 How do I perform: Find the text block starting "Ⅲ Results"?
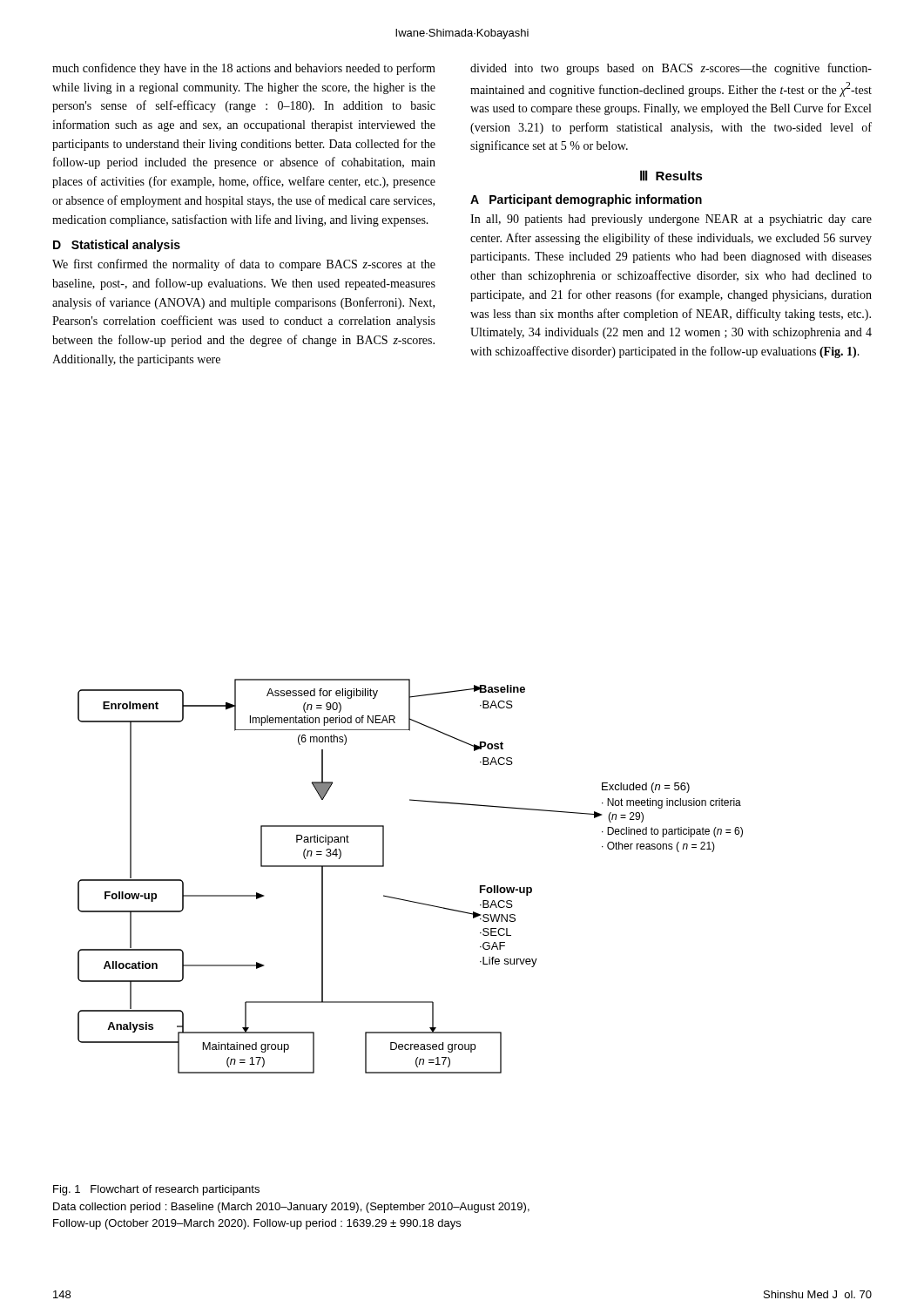tap(671, 176)
